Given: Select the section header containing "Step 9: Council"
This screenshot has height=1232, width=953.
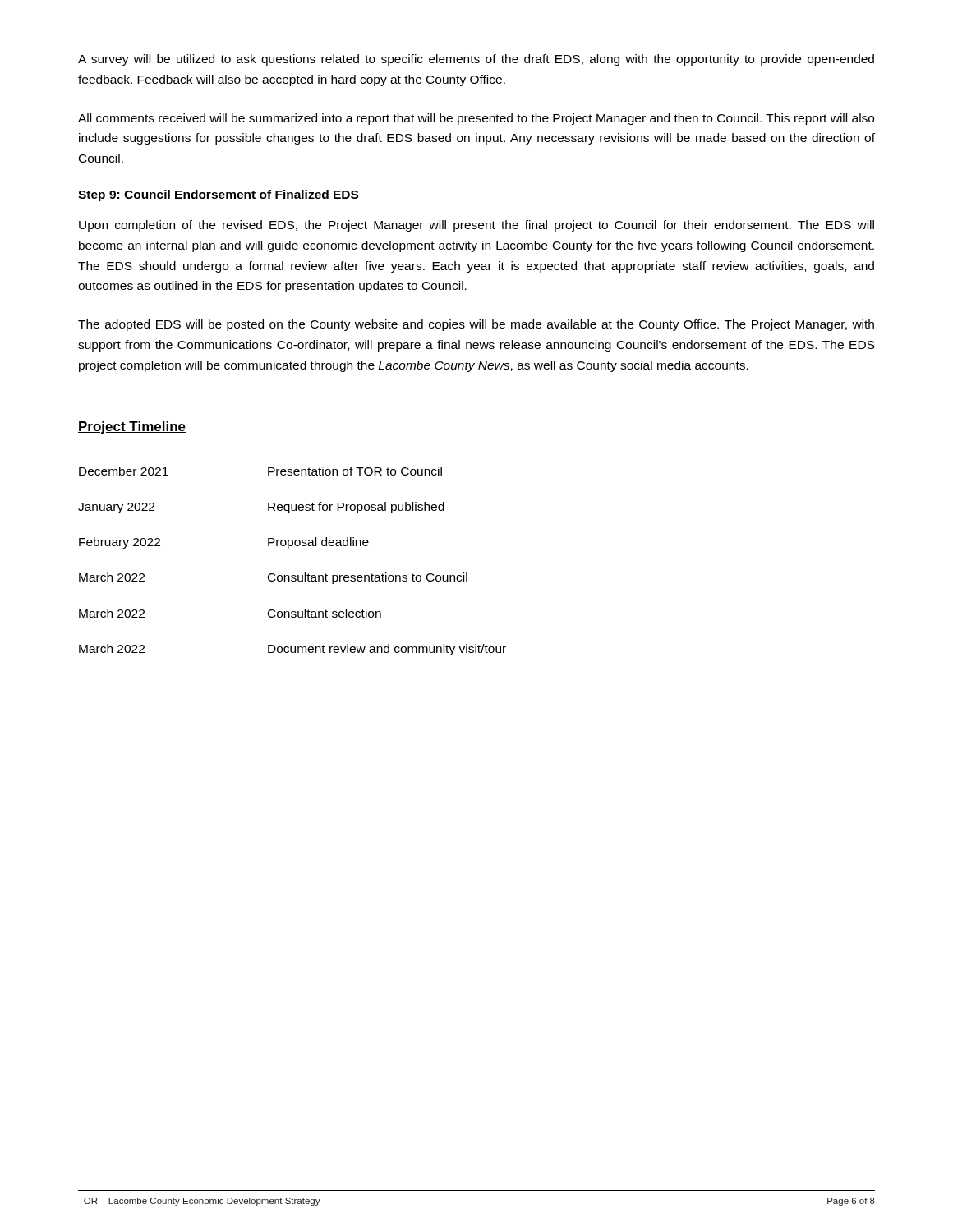Looking at the screenshot, I should [218, 194].
